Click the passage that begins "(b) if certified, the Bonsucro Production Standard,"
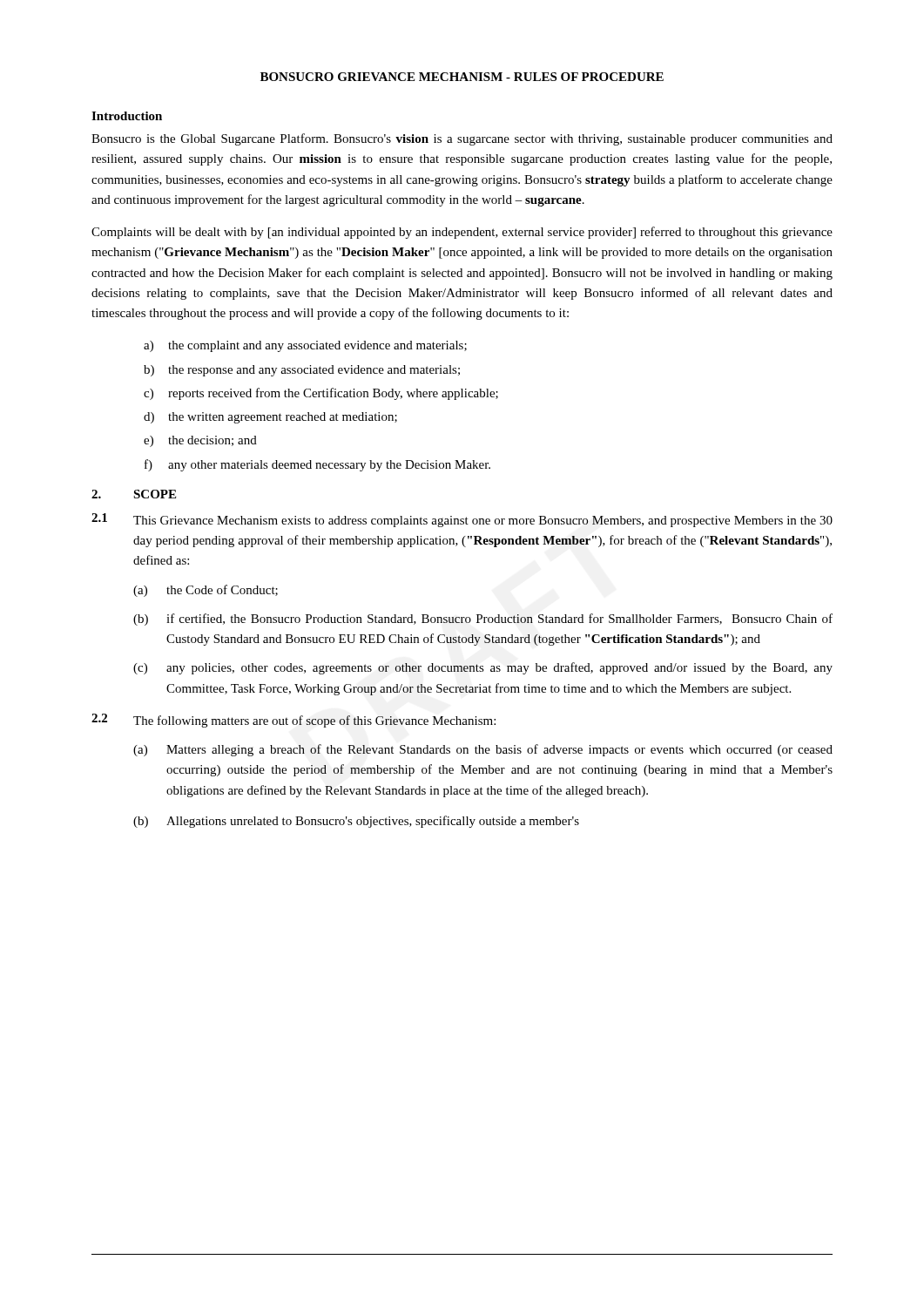Screen dimensions: 1307x924 coord(483,629)
